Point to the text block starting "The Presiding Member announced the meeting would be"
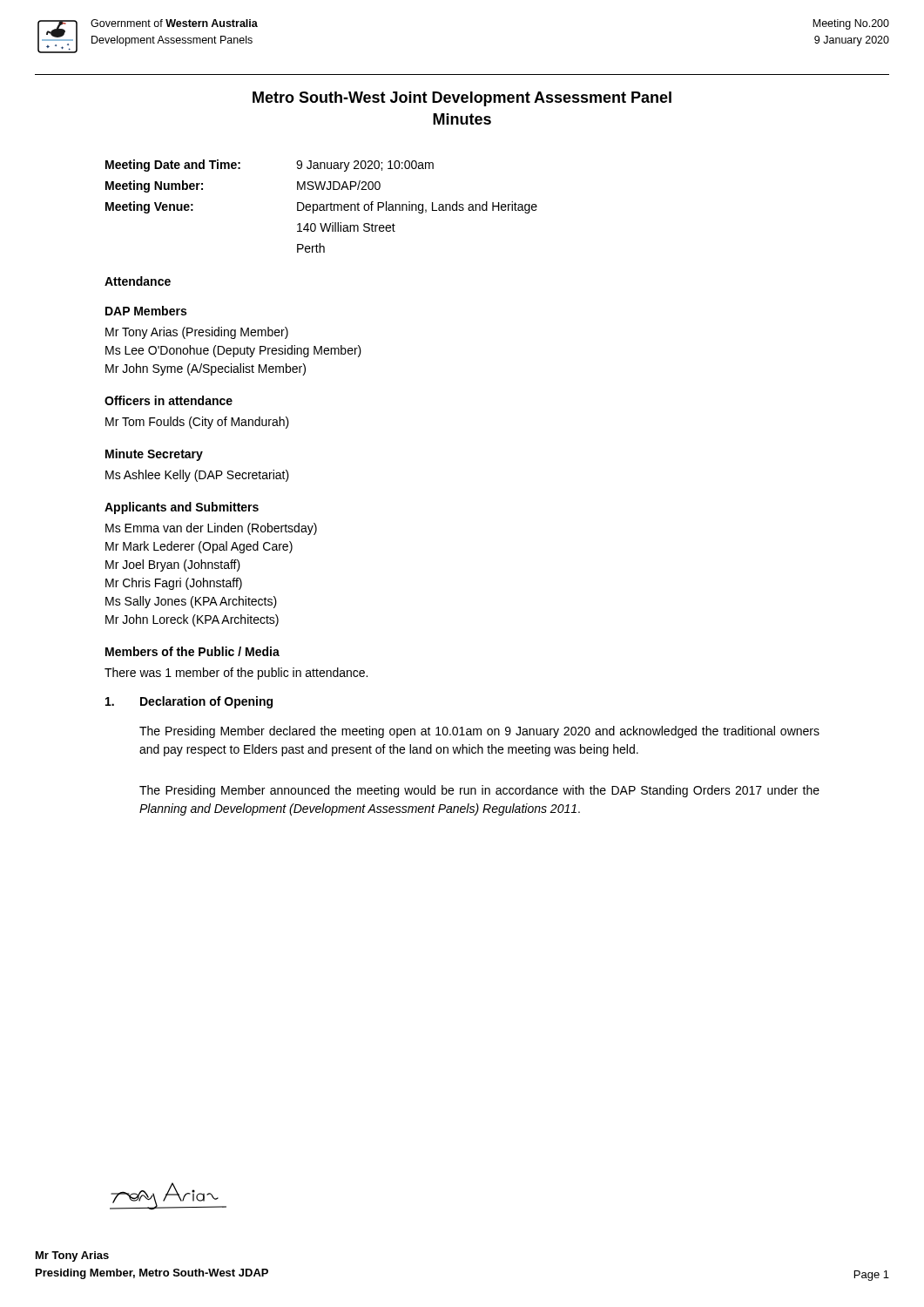 479,800
